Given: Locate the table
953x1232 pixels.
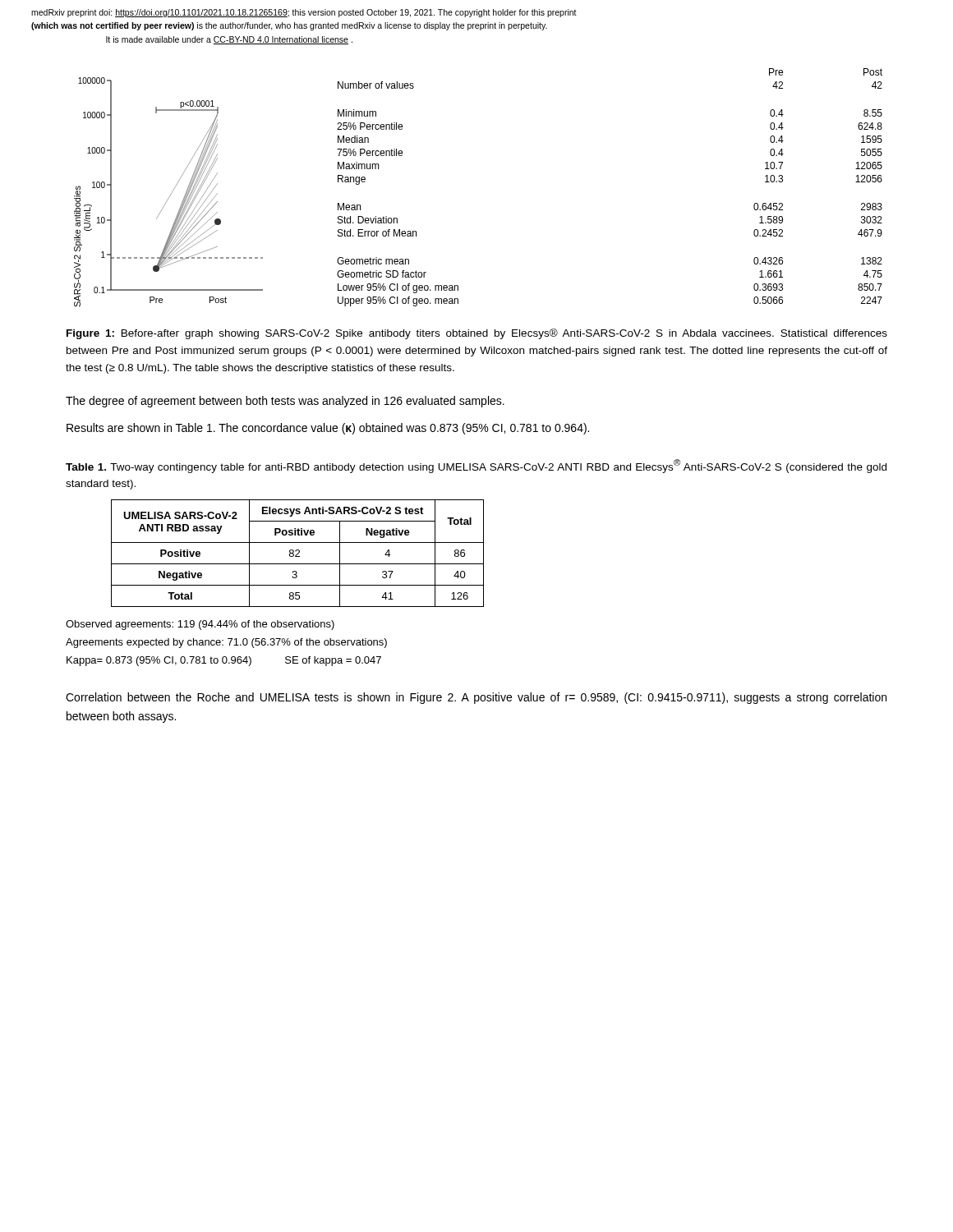Looking at the screenshot, I should click(x=499, y=553).
